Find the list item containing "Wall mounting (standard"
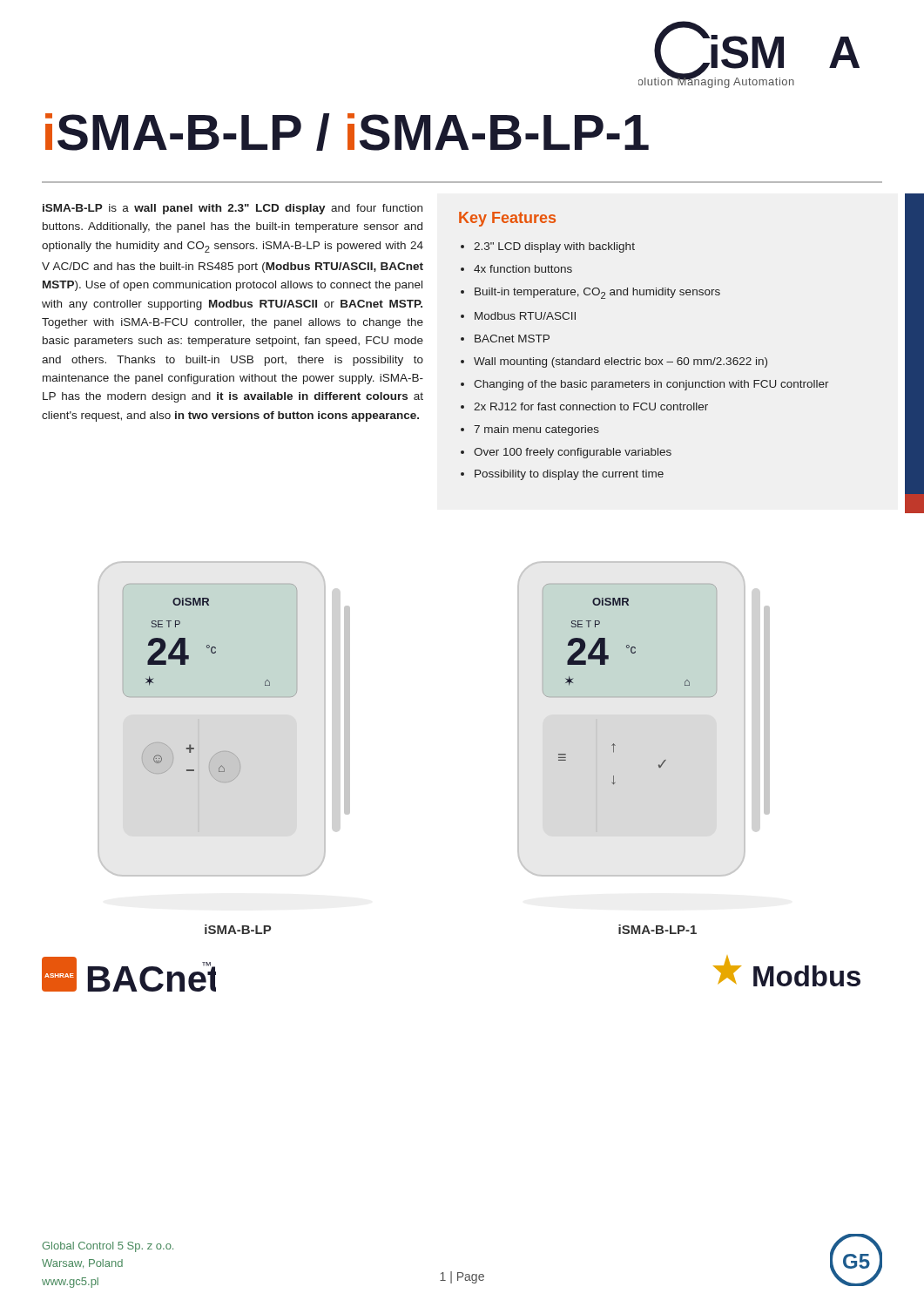This screenshot has height=1307, width=924. pyautogui.click(x=621, y=361)
